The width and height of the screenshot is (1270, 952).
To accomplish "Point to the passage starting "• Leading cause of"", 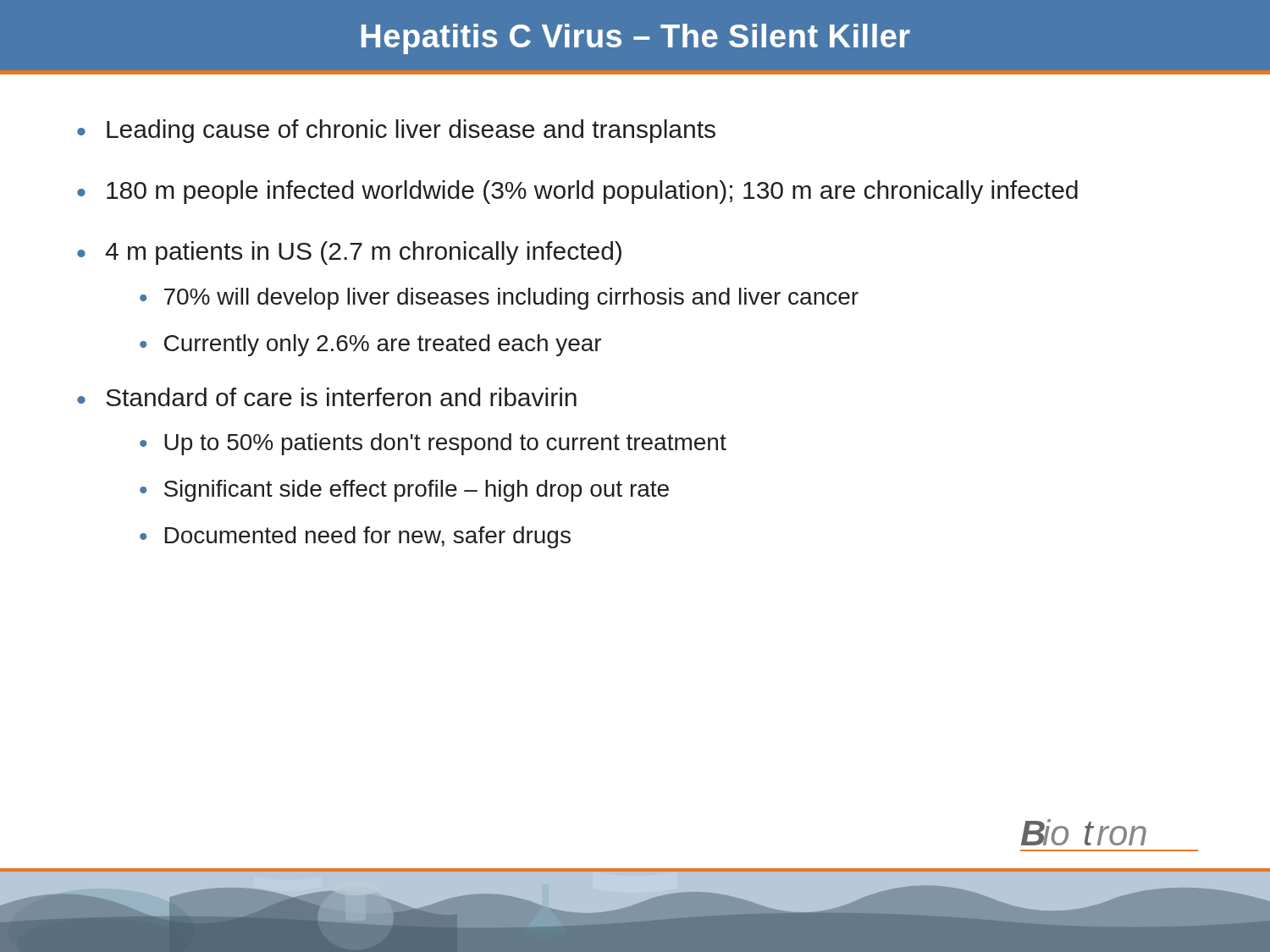I will [396, 131].
